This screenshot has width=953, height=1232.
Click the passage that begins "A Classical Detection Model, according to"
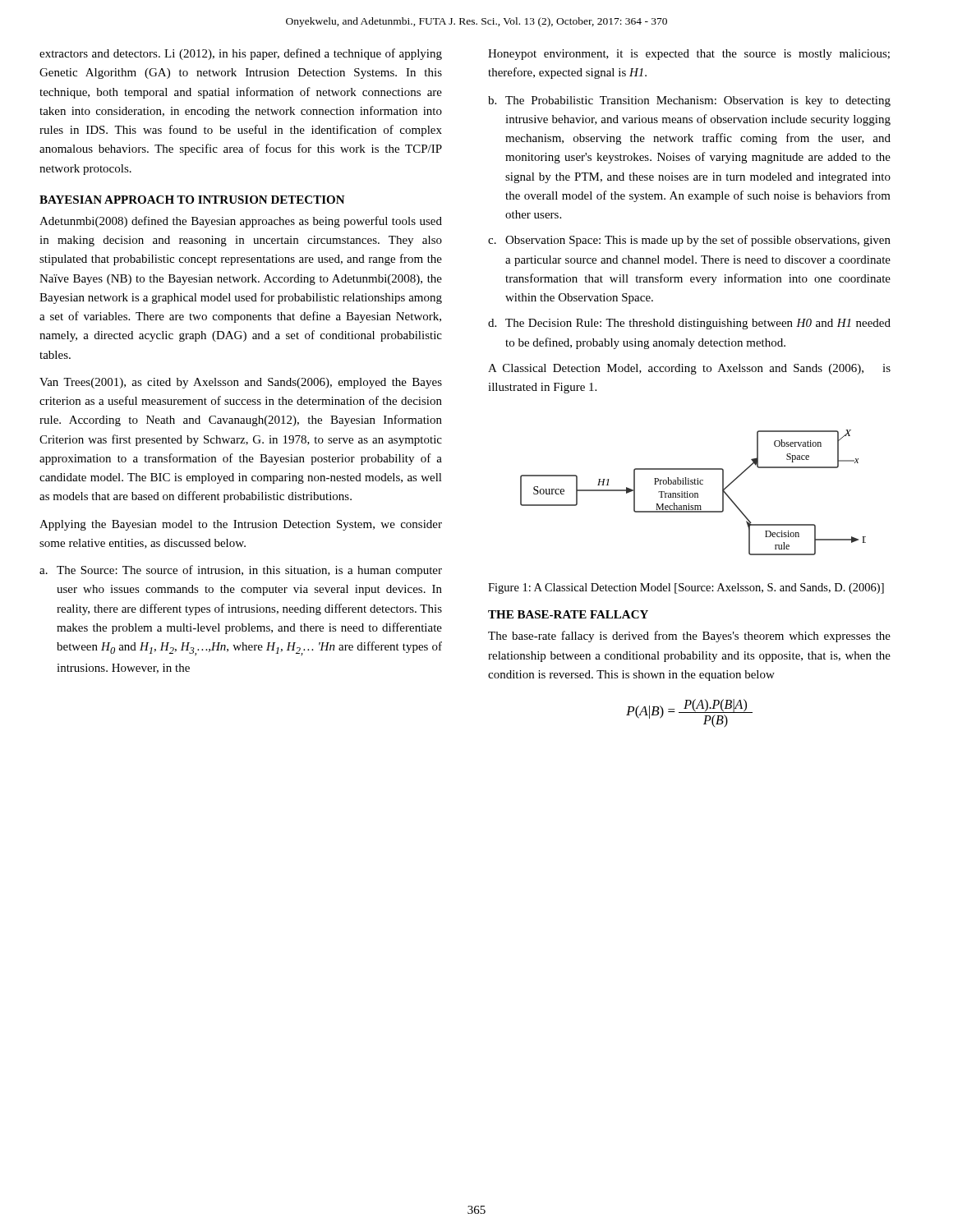tap(689, 377)
